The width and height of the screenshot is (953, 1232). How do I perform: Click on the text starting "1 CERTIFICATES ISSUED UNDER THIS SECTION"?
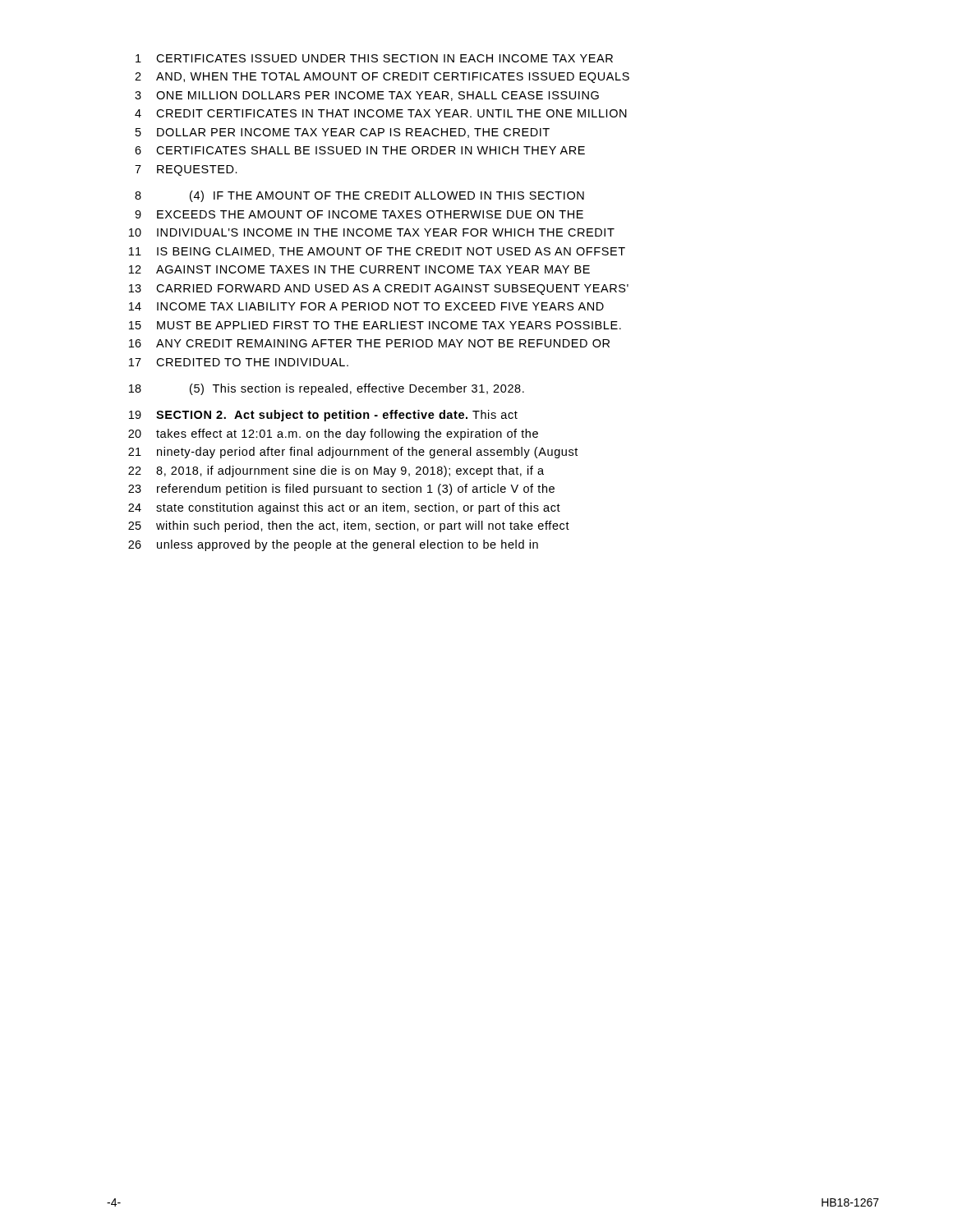(493, 59)
